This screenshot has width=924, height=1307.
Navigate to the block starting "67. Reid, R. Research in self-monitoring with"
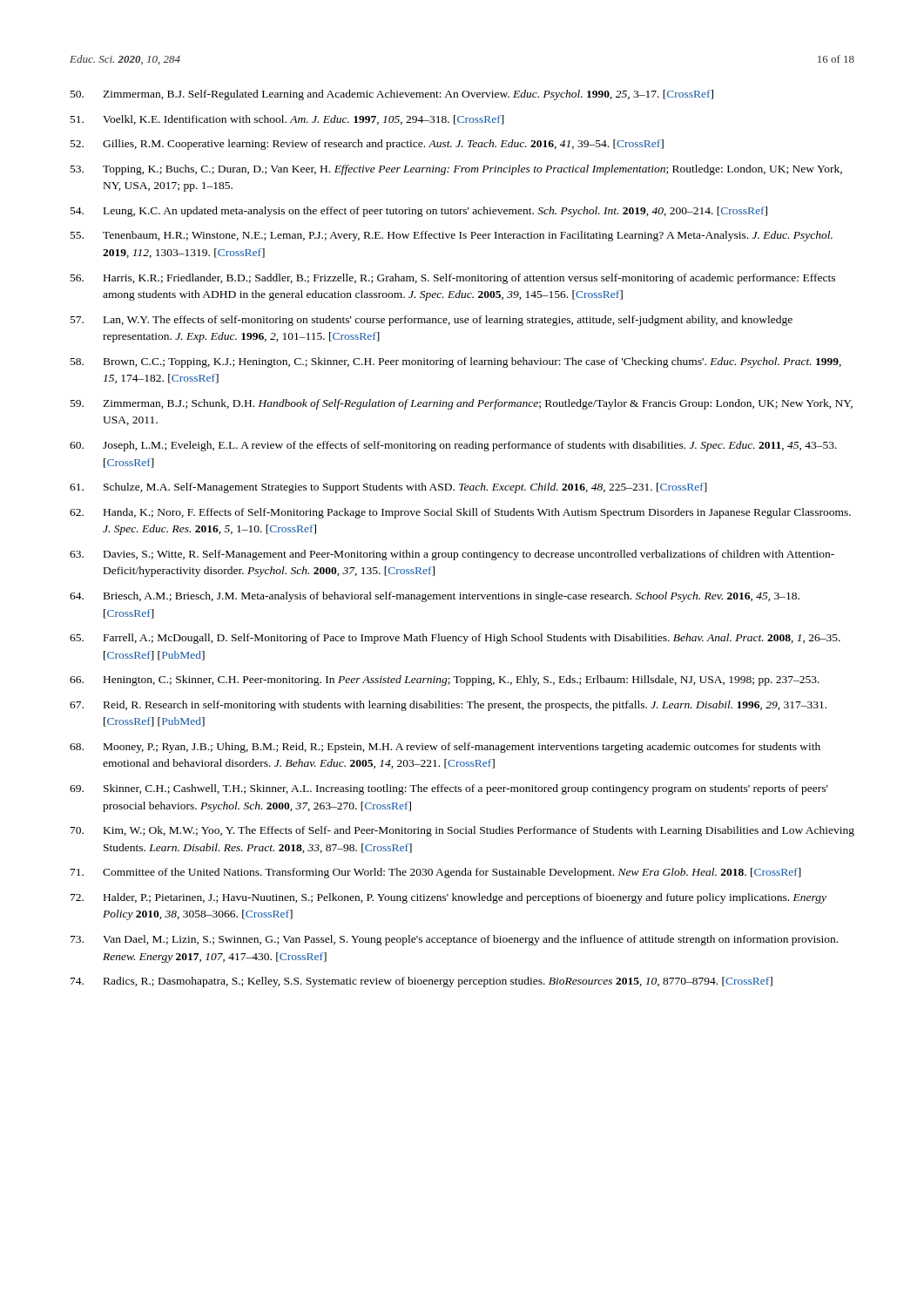coord(462,713)
